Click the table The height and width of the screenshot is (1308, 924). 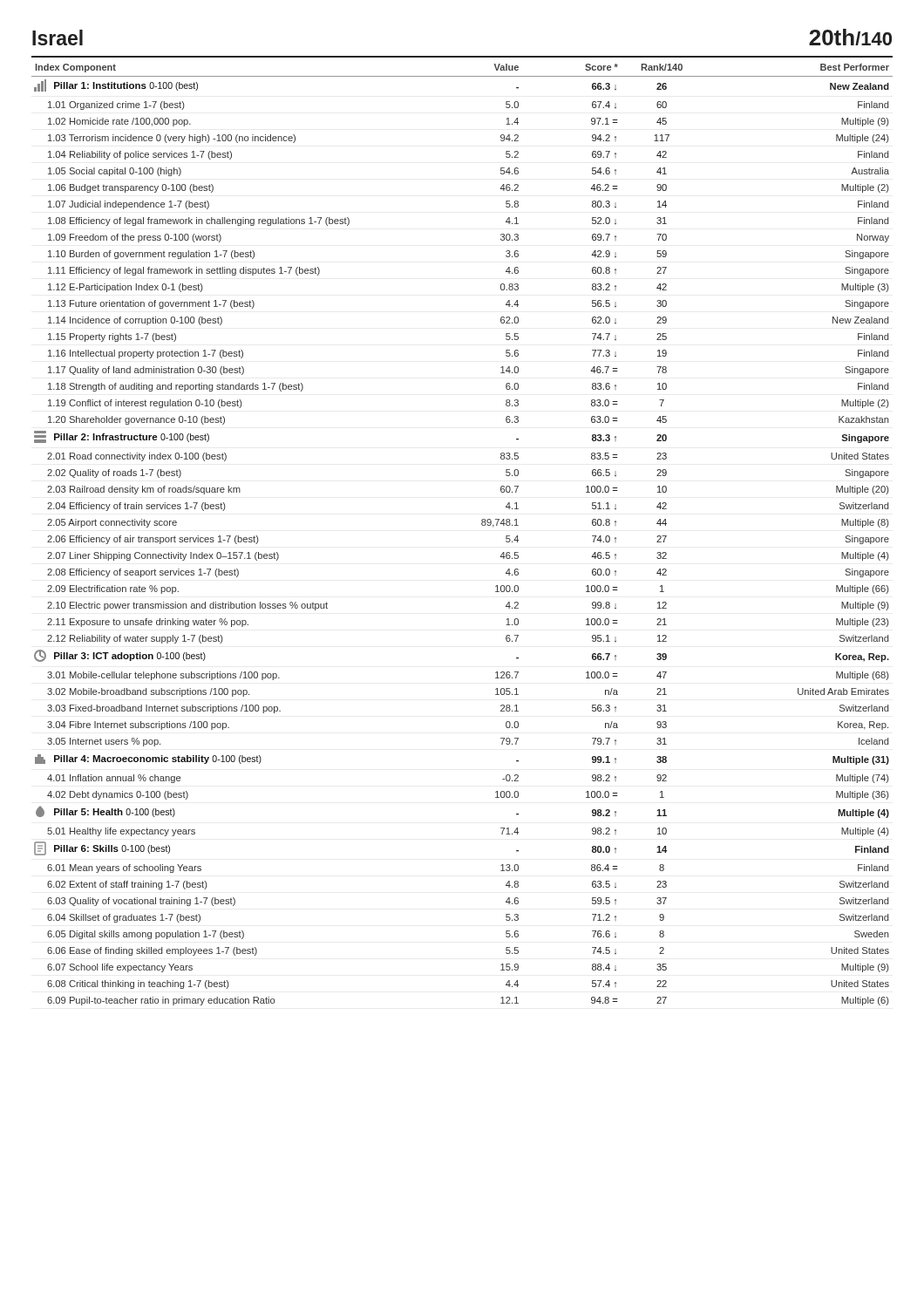coord(462,533)
